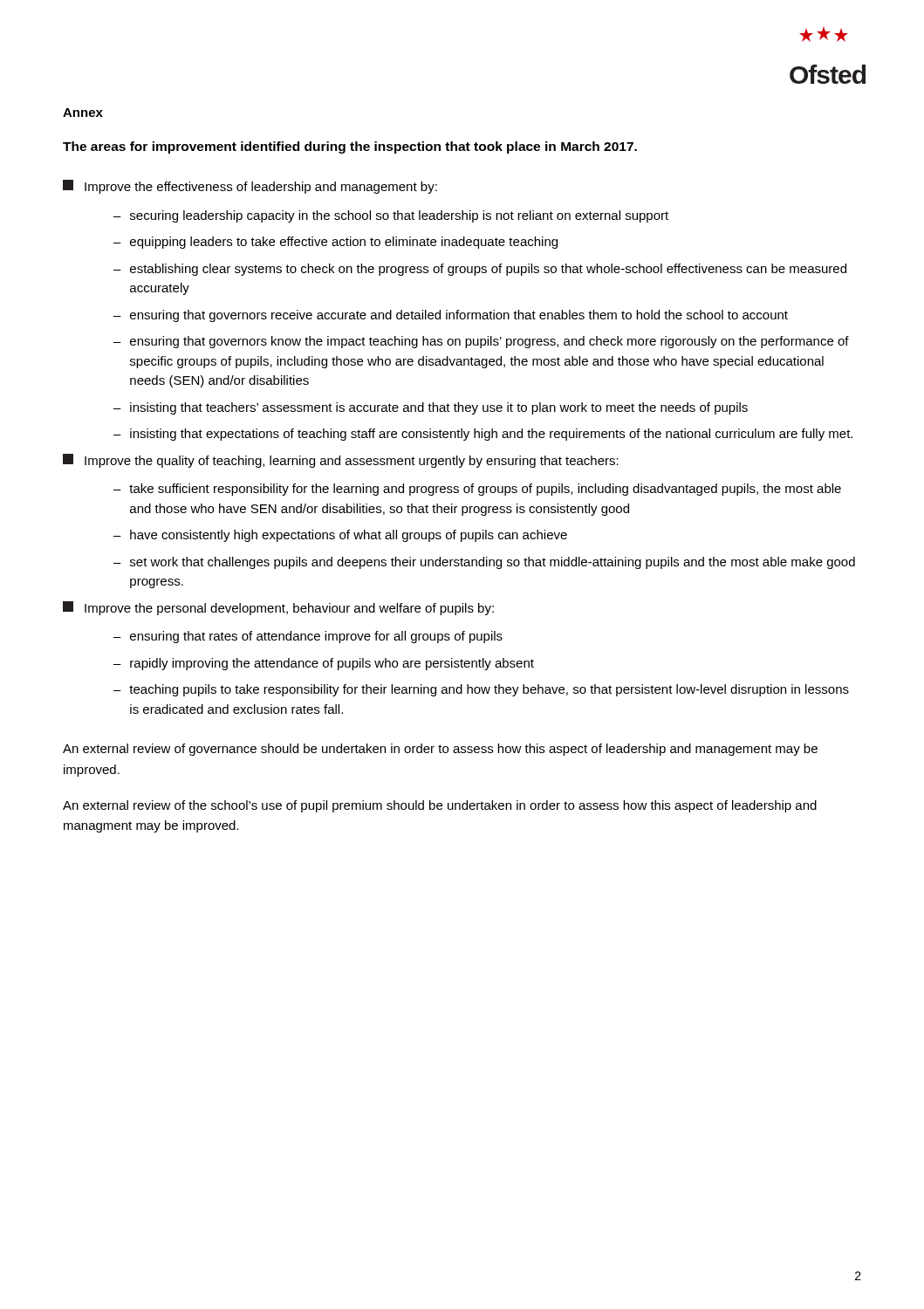Click on the block starting "– establishing clear systems to"
The width and height of the screenshot is (924, 1309).
[x=487, y=279]
